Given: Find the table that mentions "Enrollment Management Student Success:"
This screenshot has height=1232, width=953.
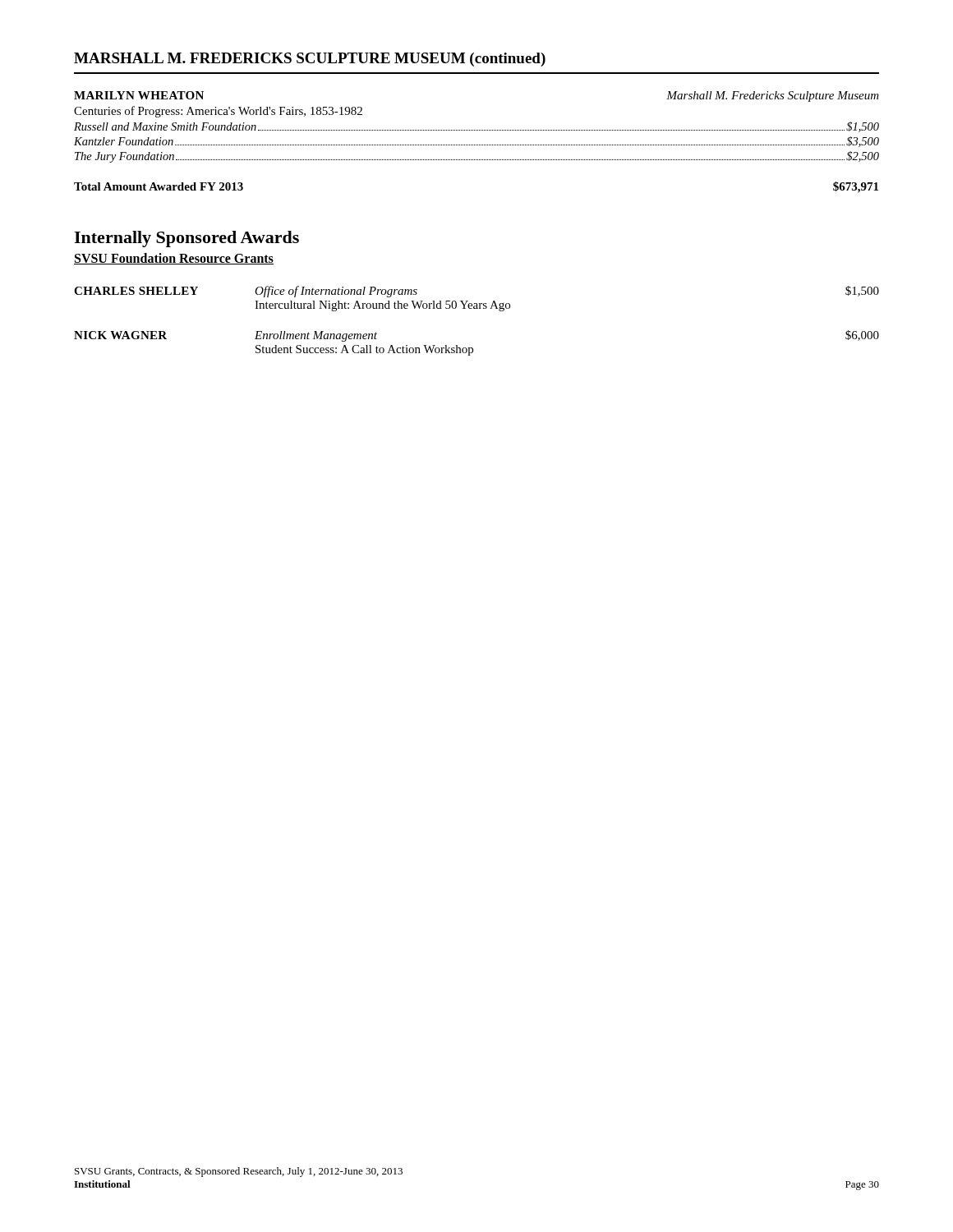Looking at the screenshot, I should point(476,329).
